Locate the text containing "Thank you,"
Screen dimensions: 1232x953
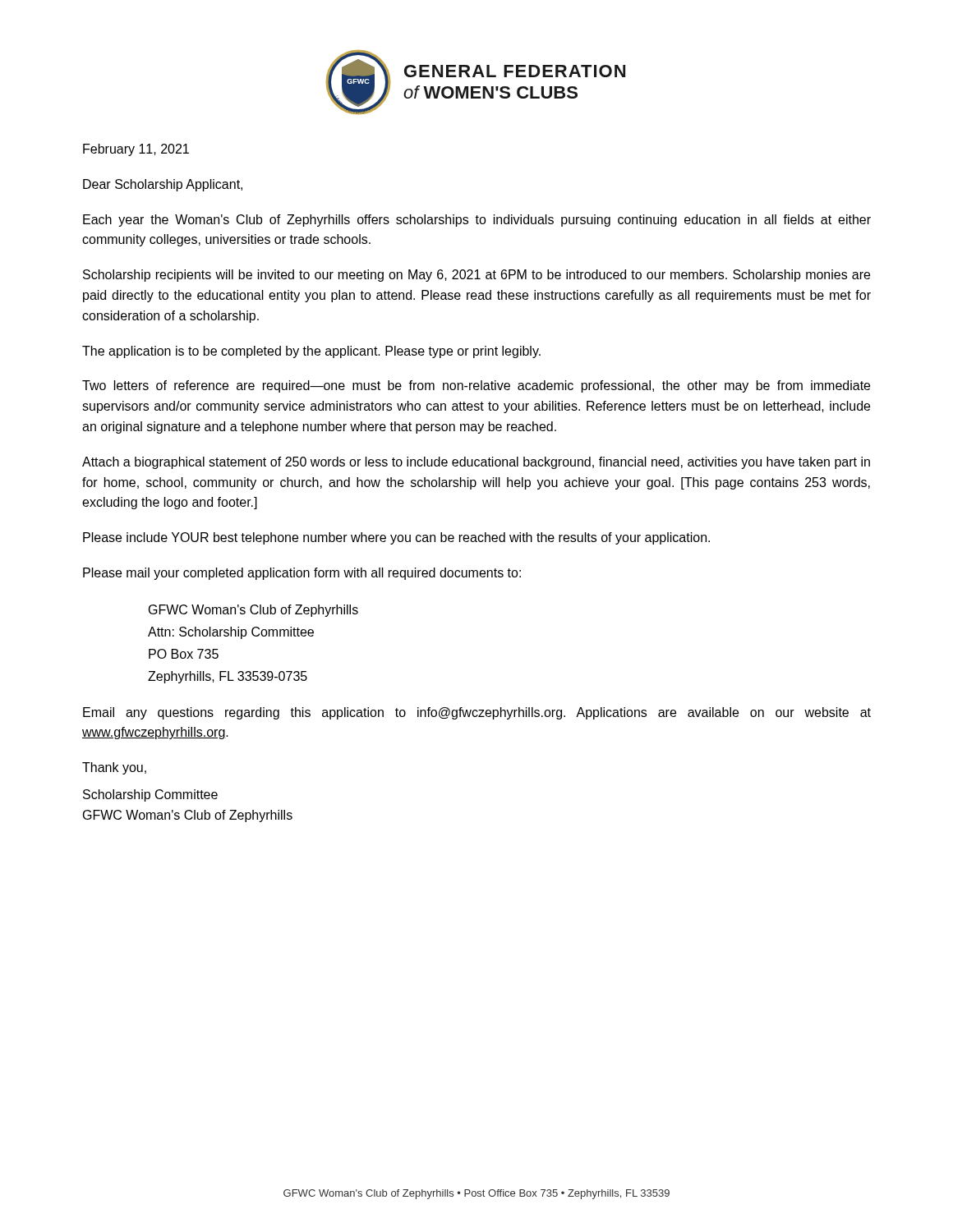(115, 768)
